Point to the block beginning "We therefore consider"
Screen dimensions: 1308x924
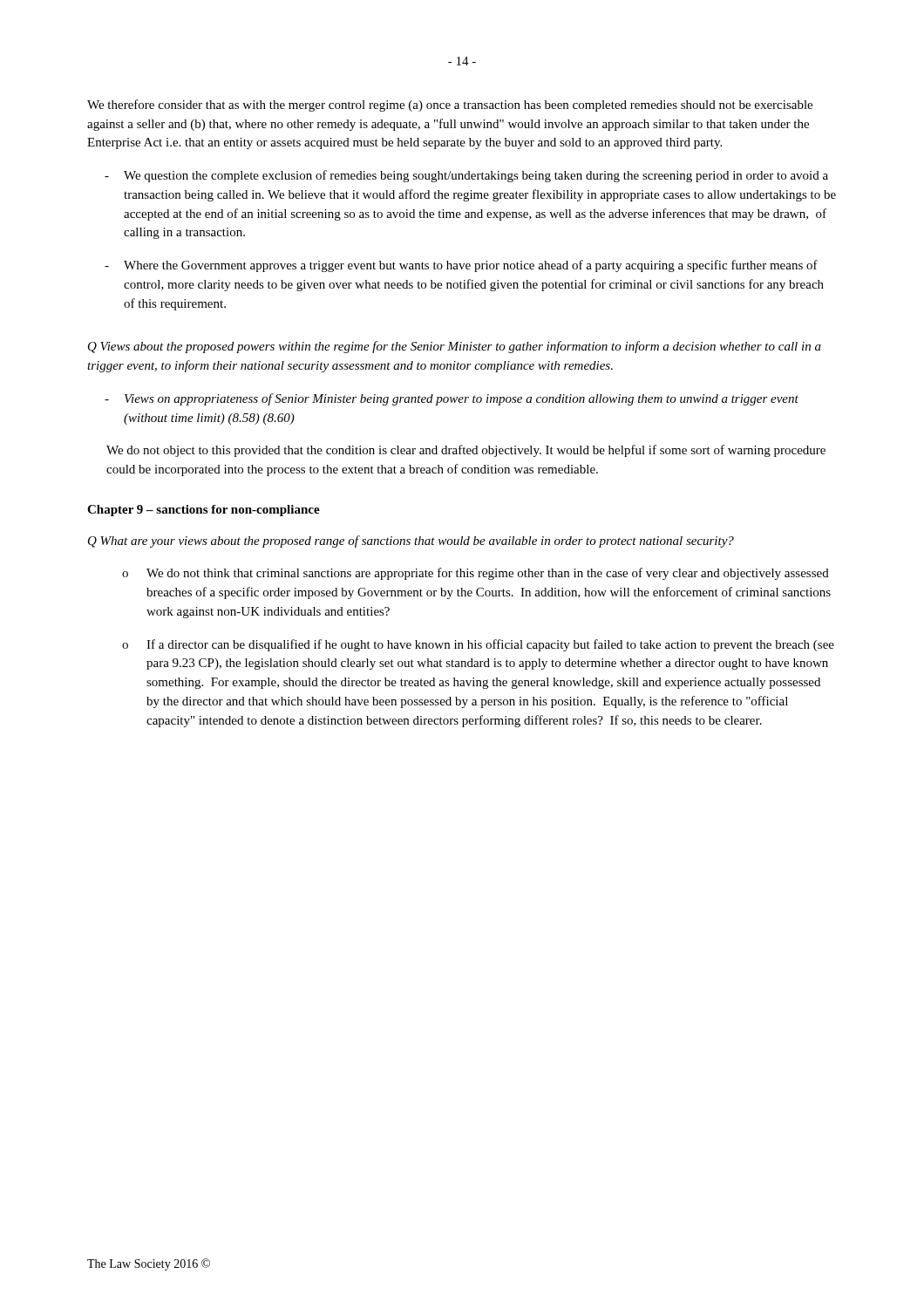(450, 123)
